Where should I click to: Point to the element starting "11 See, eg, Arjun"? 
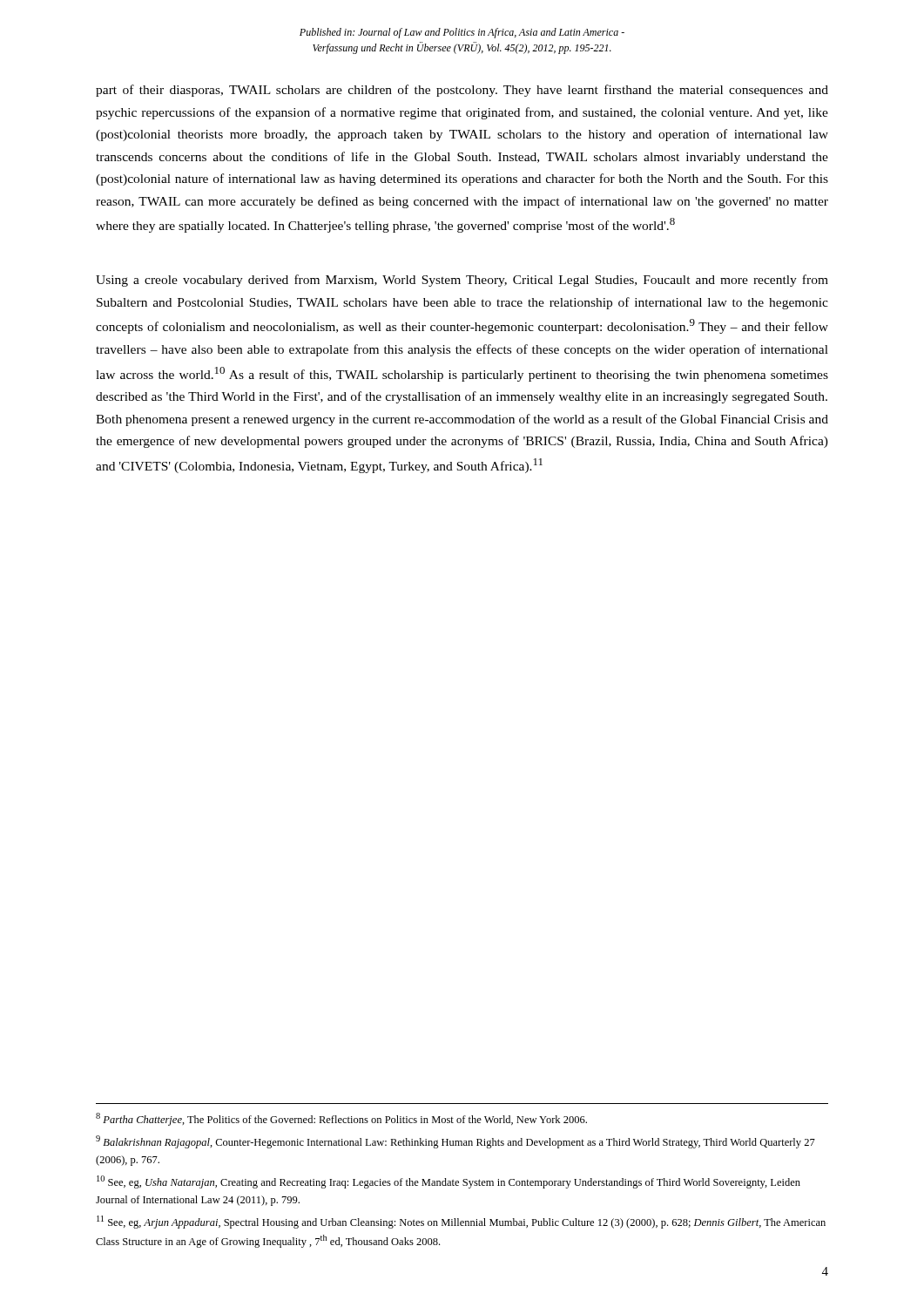coord(461,1231)
